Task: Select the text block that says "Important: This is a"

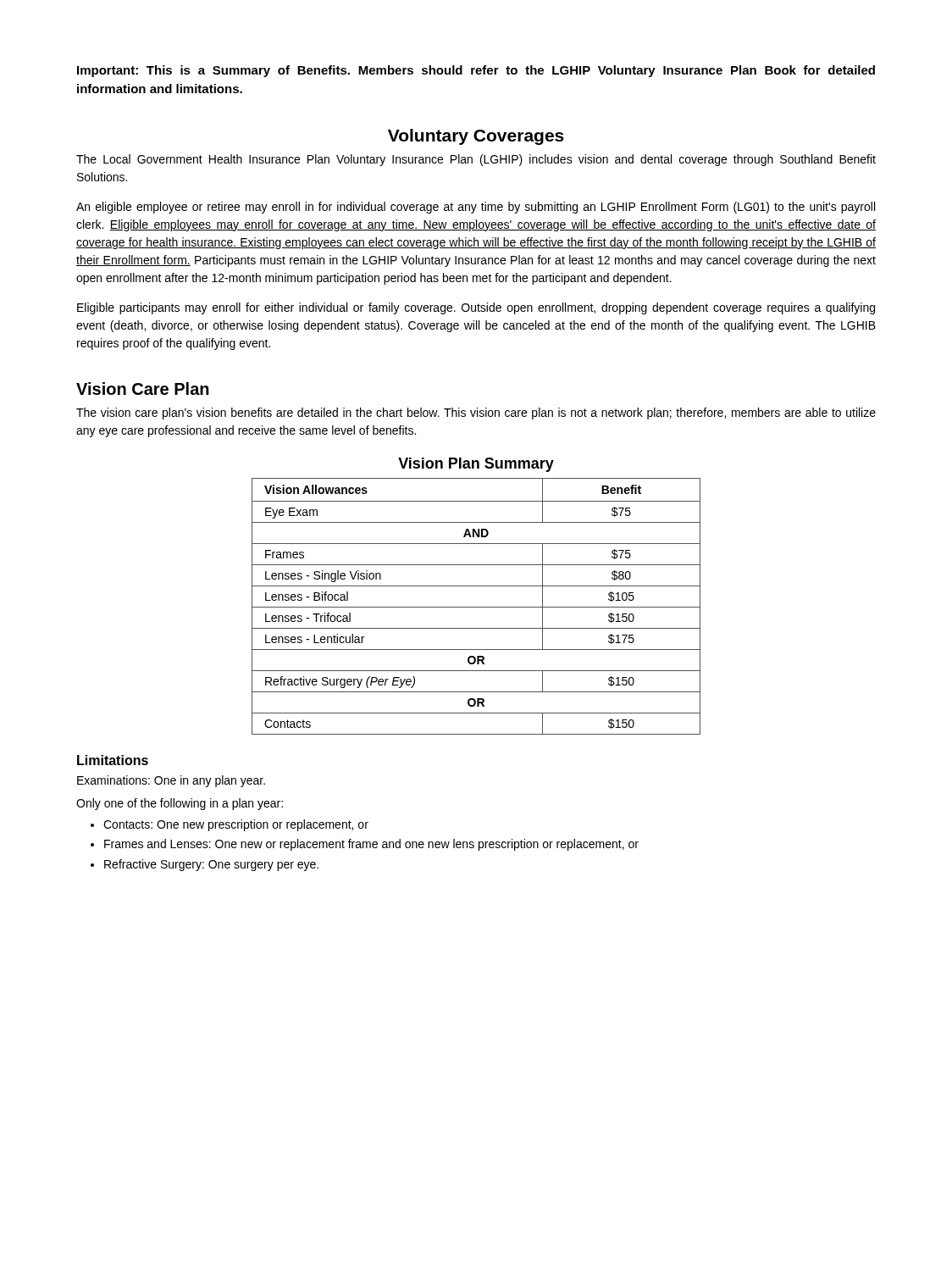Action: [476, 79]
